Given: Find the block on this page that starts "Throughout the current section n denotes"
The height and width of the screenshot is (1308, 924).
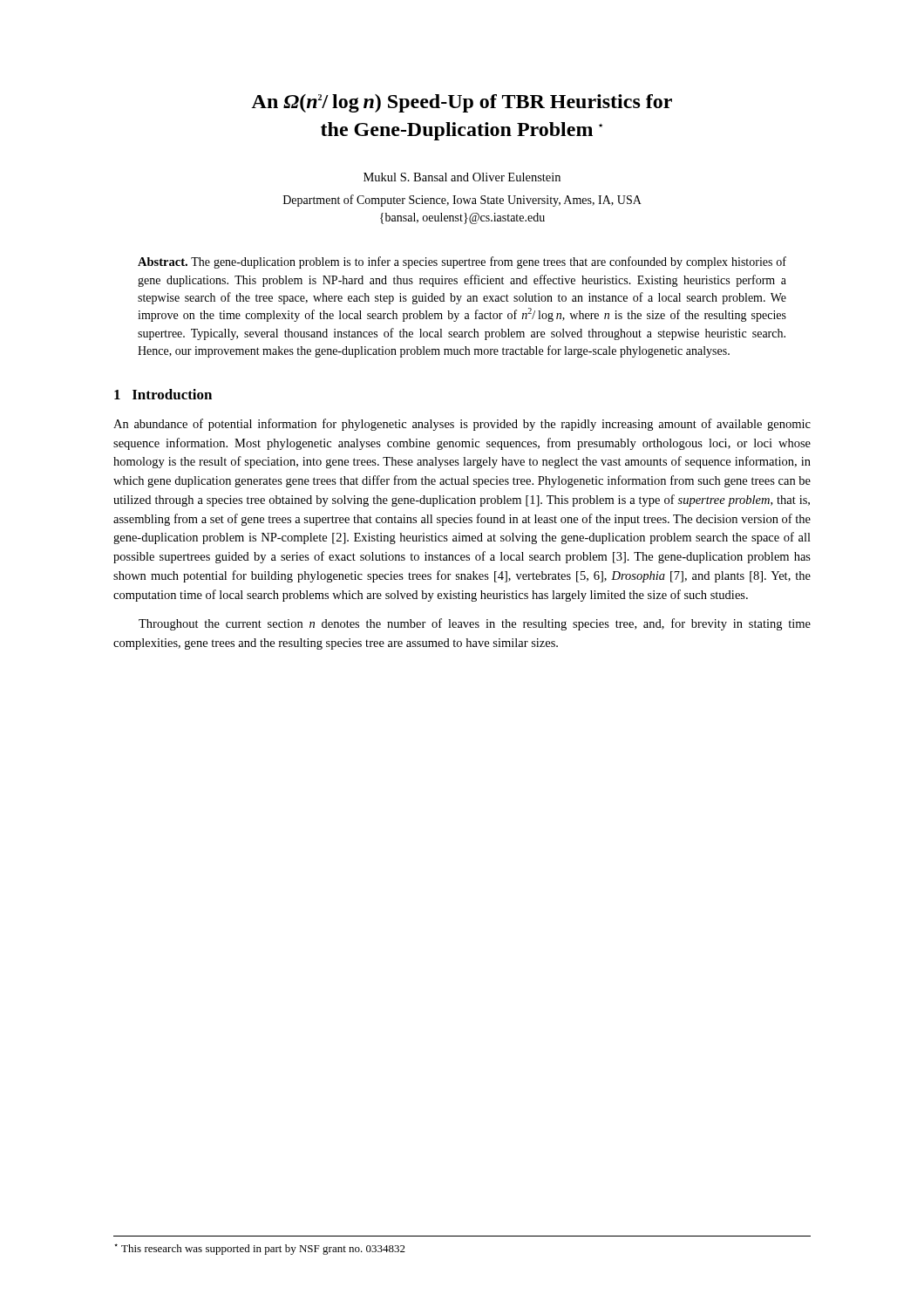Looking at the screenshot, I should [462, 633].
